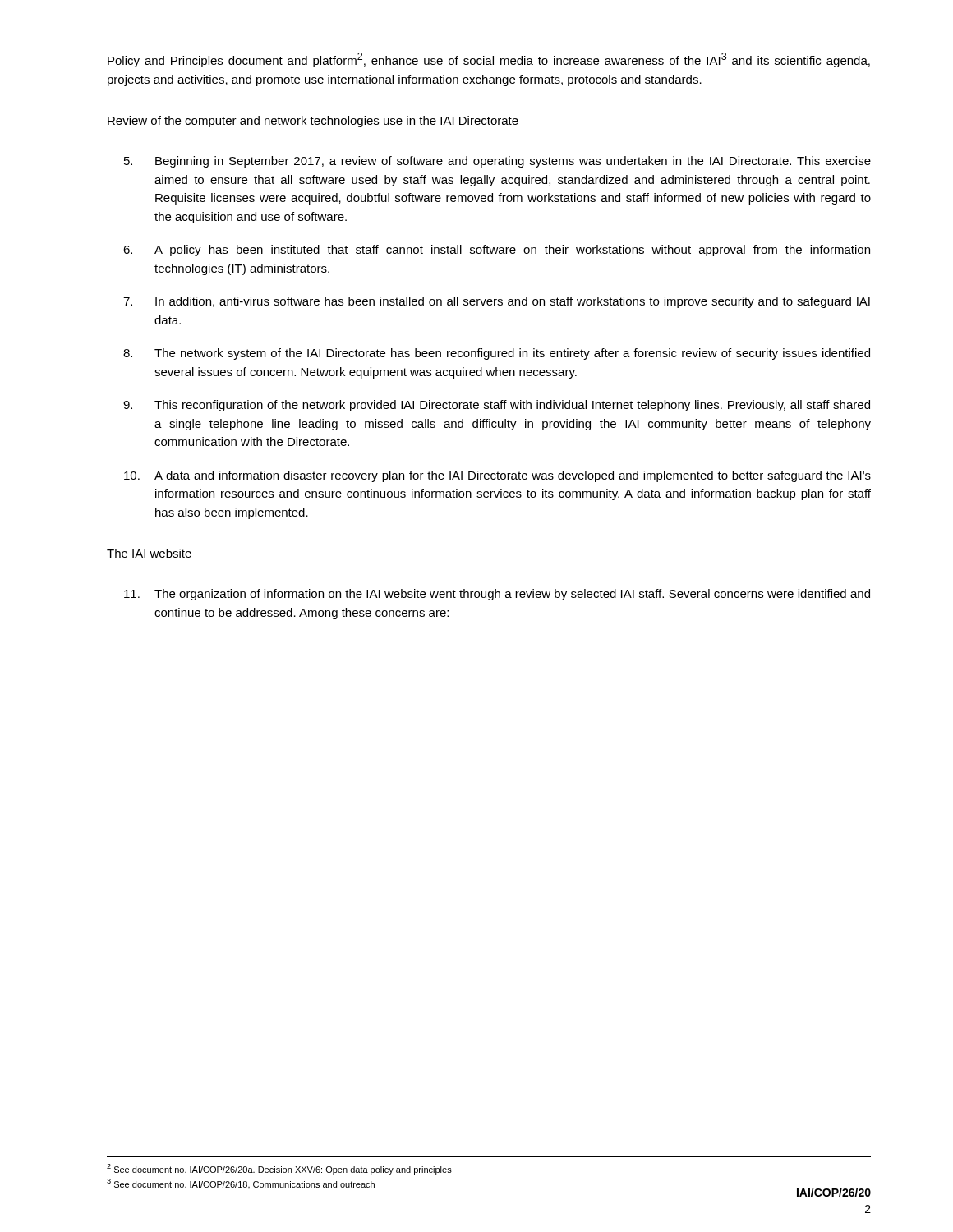Point to the block starting "Review of the computer and network technologies use"
This screenshot has width=953, height=1232.
coord(313,120)
